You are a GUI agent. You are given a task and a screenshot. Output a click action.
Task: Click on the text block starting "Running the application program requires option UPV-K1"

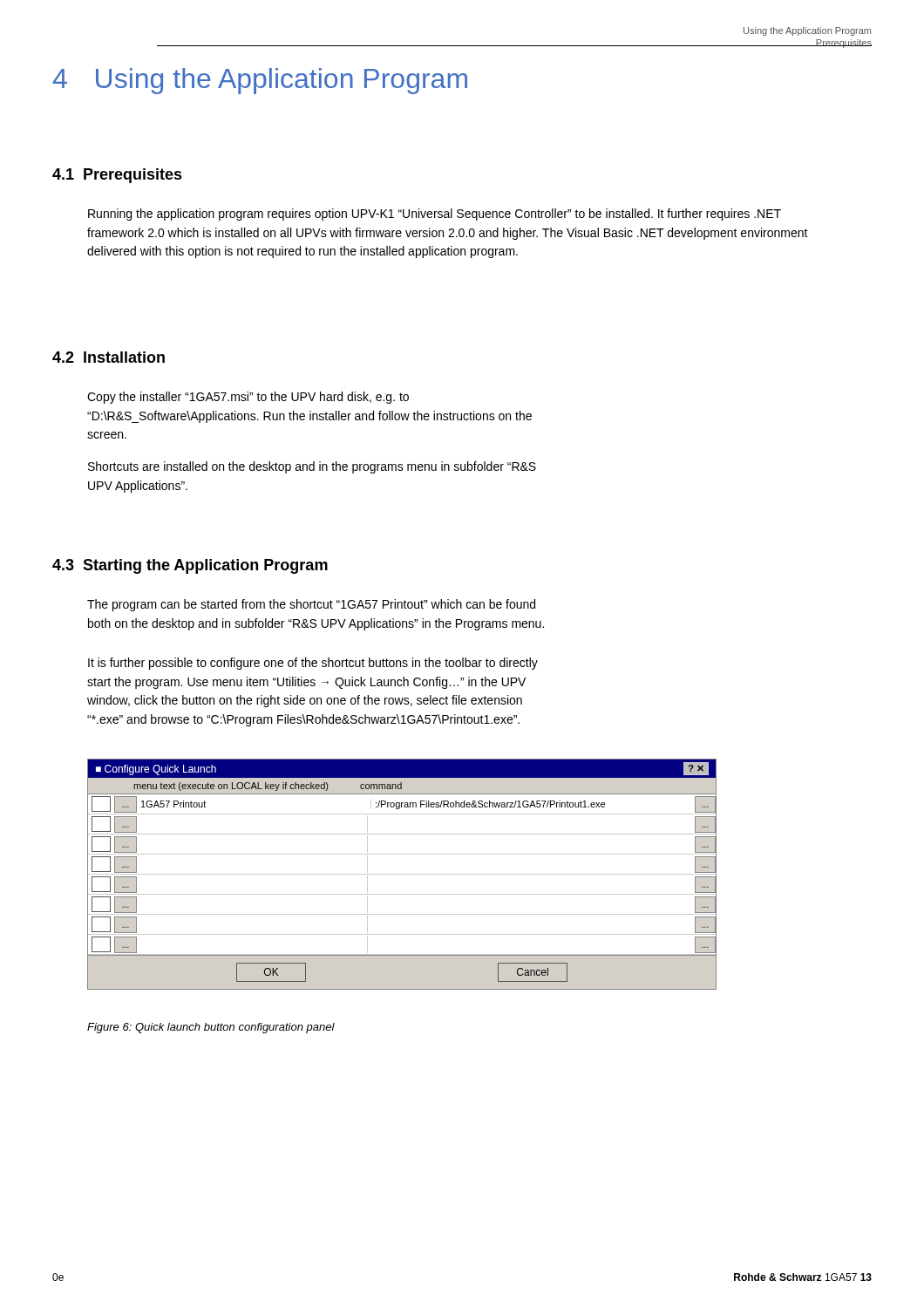[447, 233]
